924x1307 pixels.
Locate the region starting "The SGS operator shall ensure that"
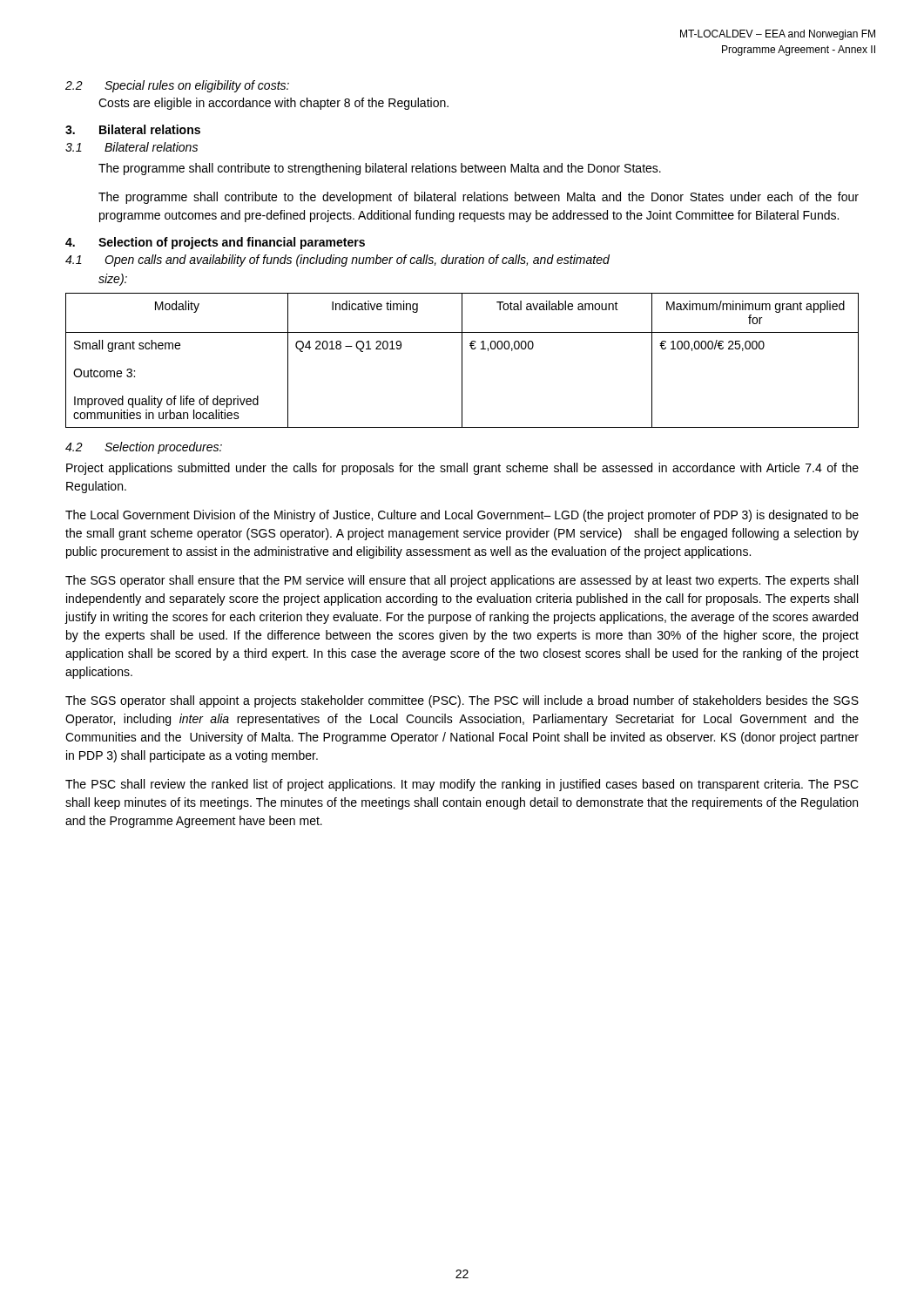coord(462,626)
